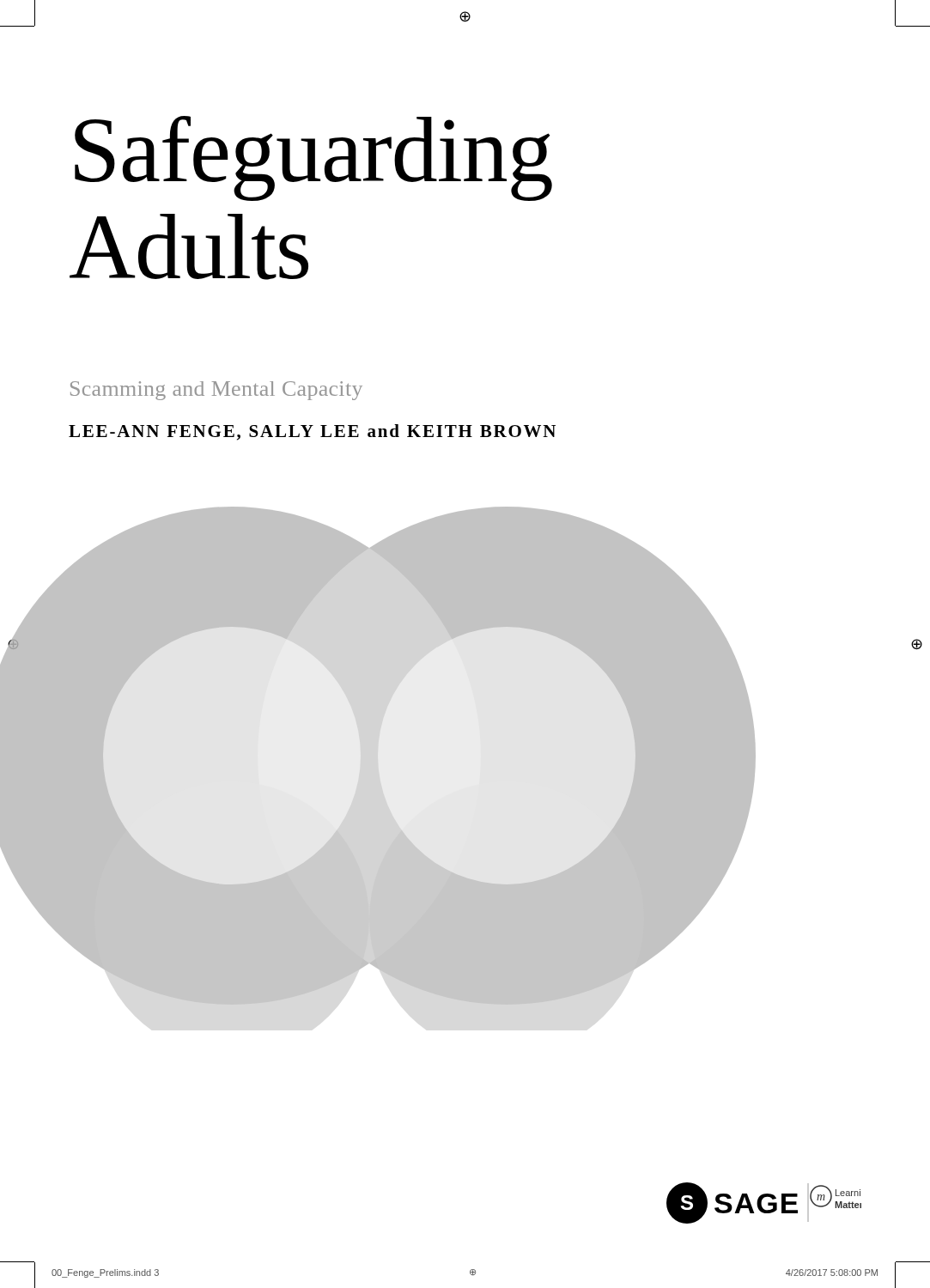This screenshot has width=930, height=1288.
Task: Locate the logo
Action: pyautogui.click(x=763, y=1203)
